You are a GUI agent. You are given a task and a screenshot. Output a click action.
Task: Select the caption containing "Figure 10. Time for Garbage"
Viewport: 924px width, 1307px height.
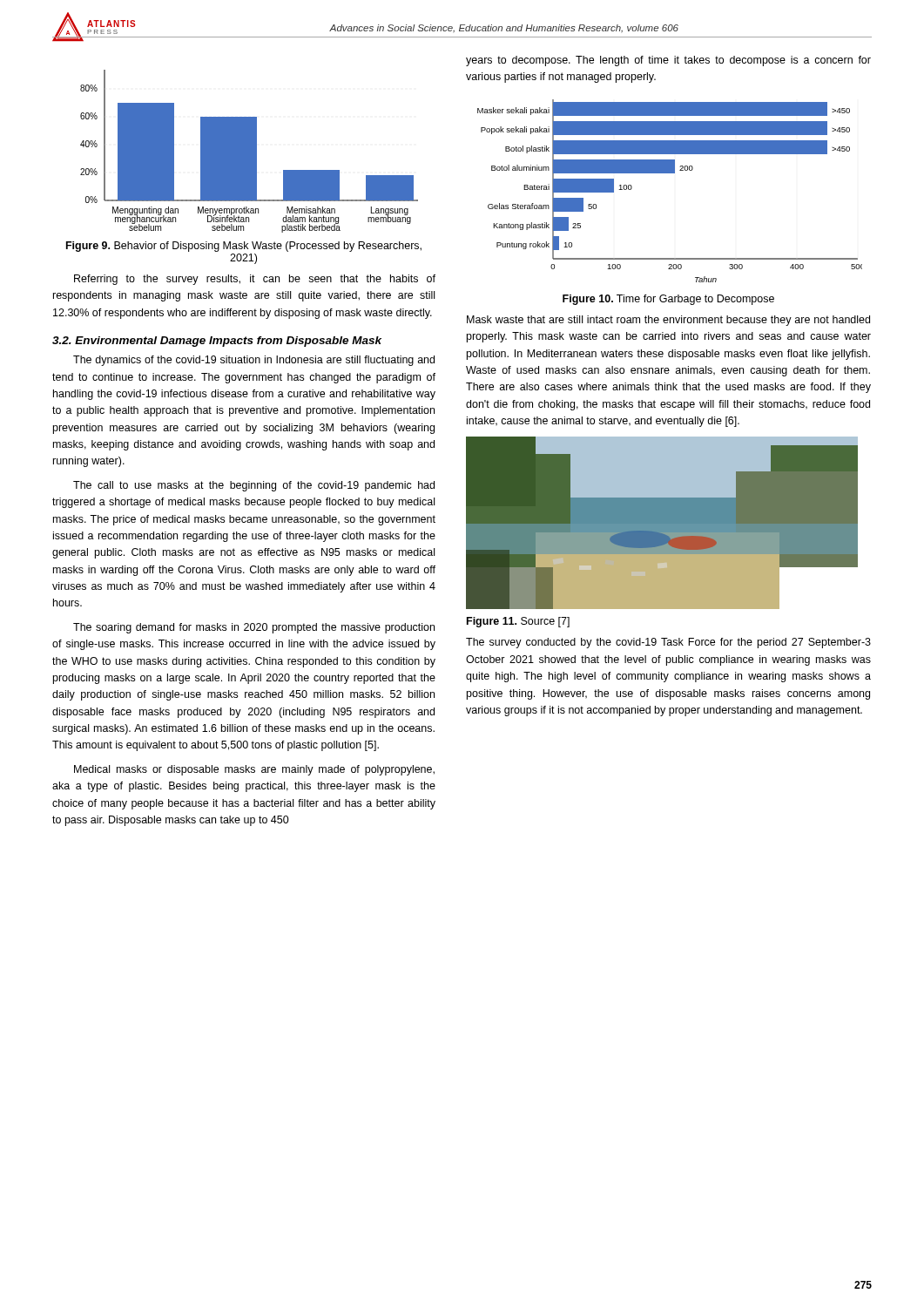pos(668,299)
